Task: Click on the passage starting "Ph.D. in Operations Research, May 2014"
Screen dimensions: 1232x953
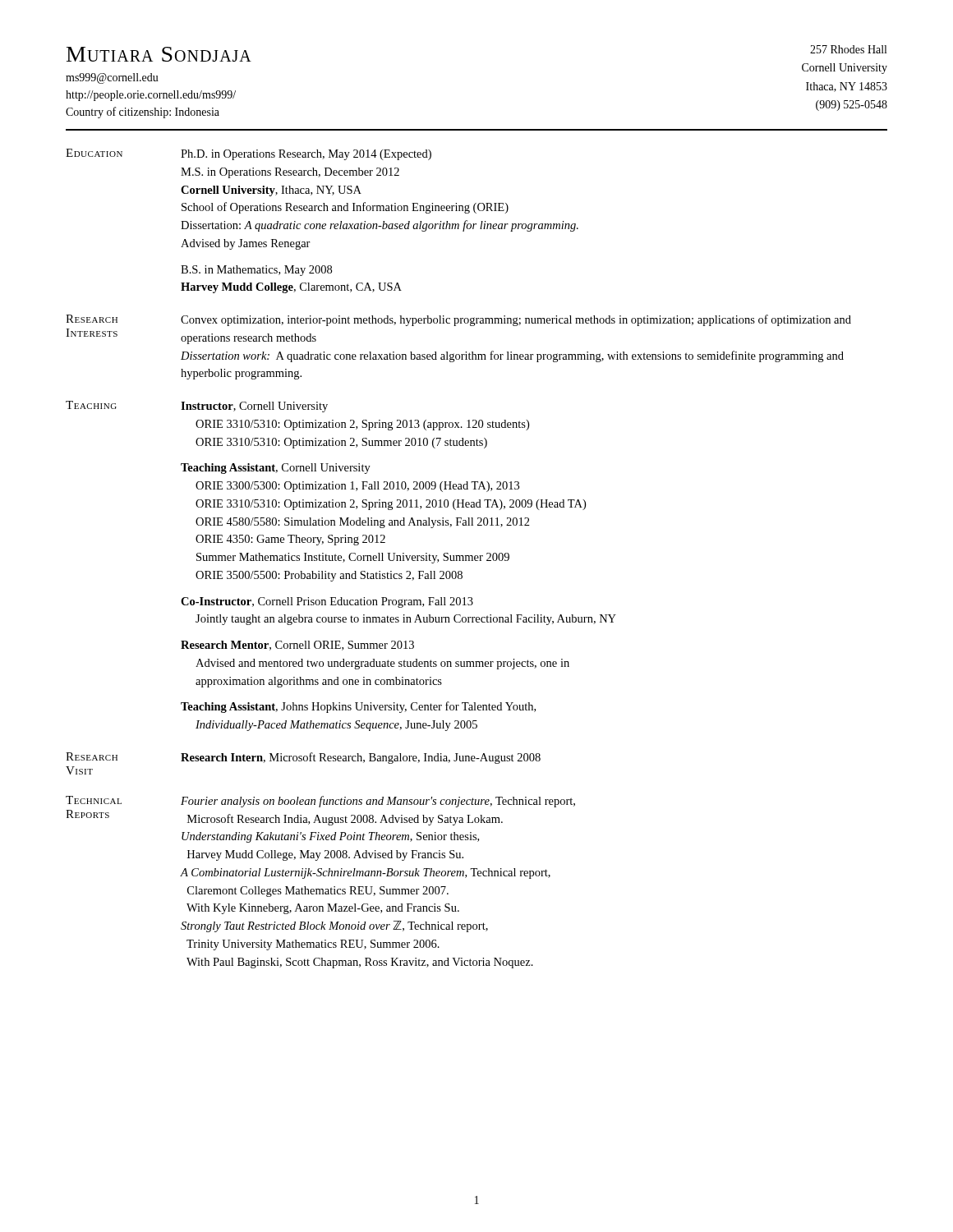Action: (x=534, y=221)
